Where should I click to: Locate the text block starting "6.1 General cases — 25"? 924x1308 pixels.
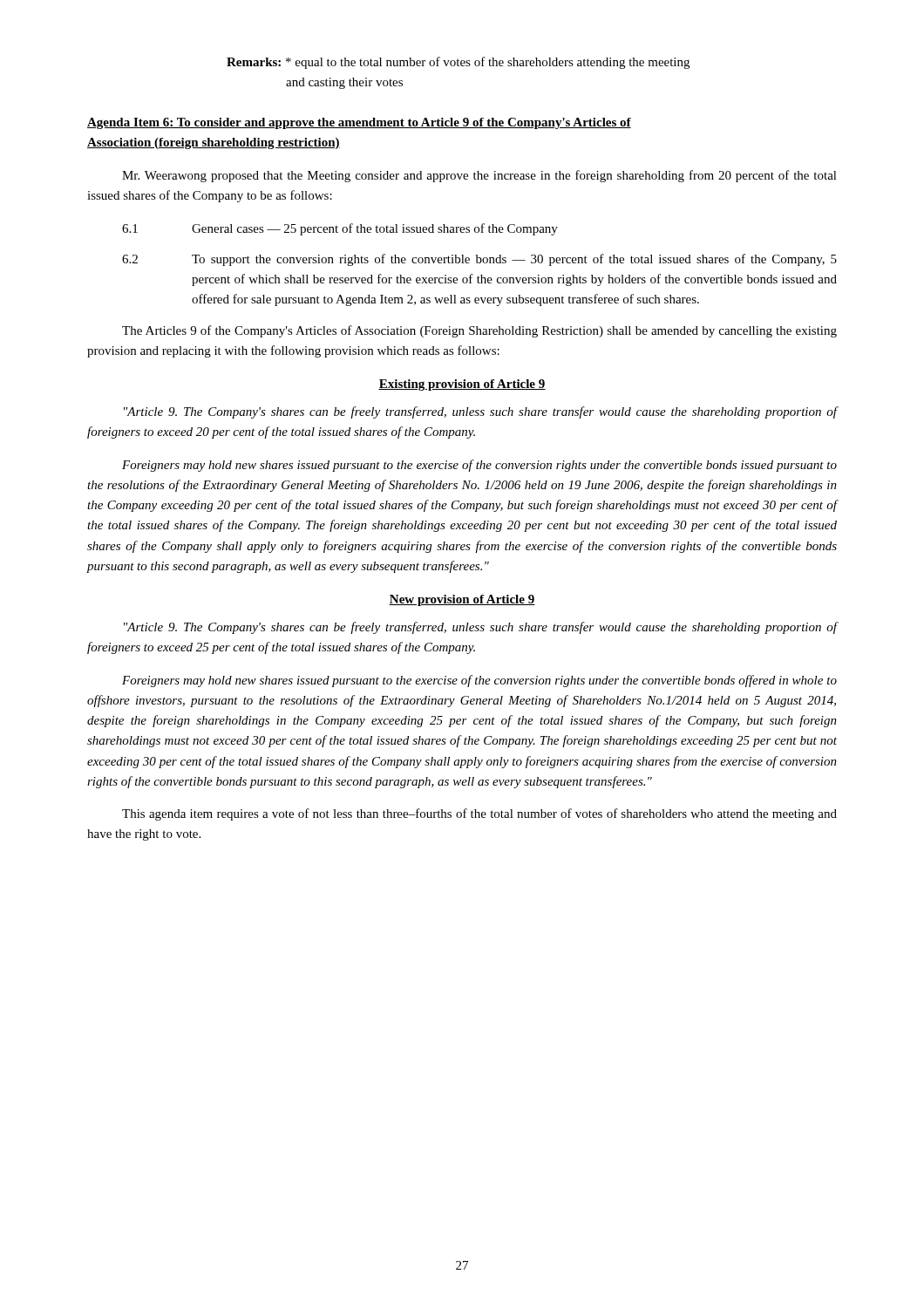pyautogui.click(x=462, y=229)
